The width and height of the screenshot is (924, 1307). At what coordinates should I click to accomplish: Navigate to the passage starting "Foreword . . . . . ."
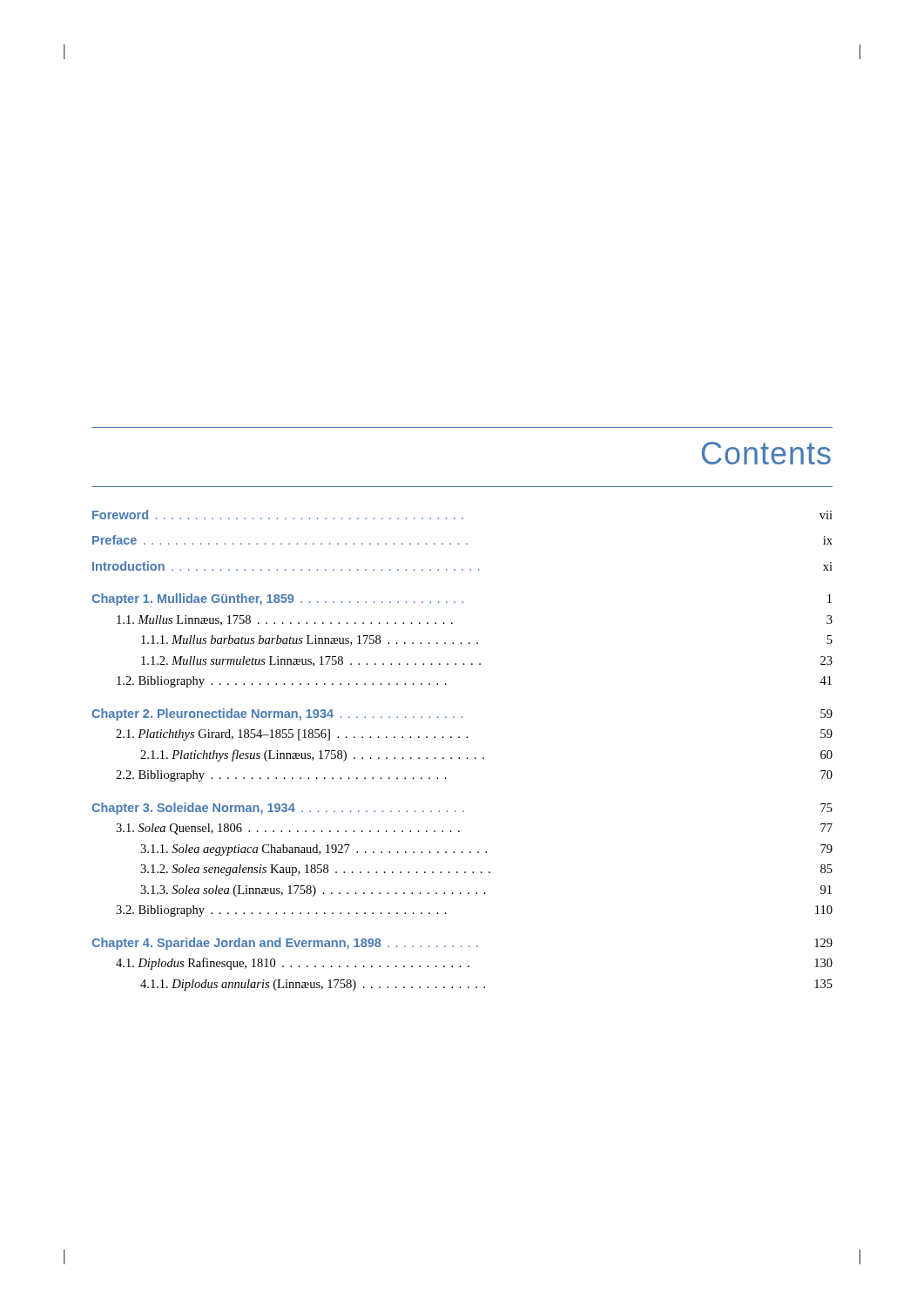pos(462,516)
